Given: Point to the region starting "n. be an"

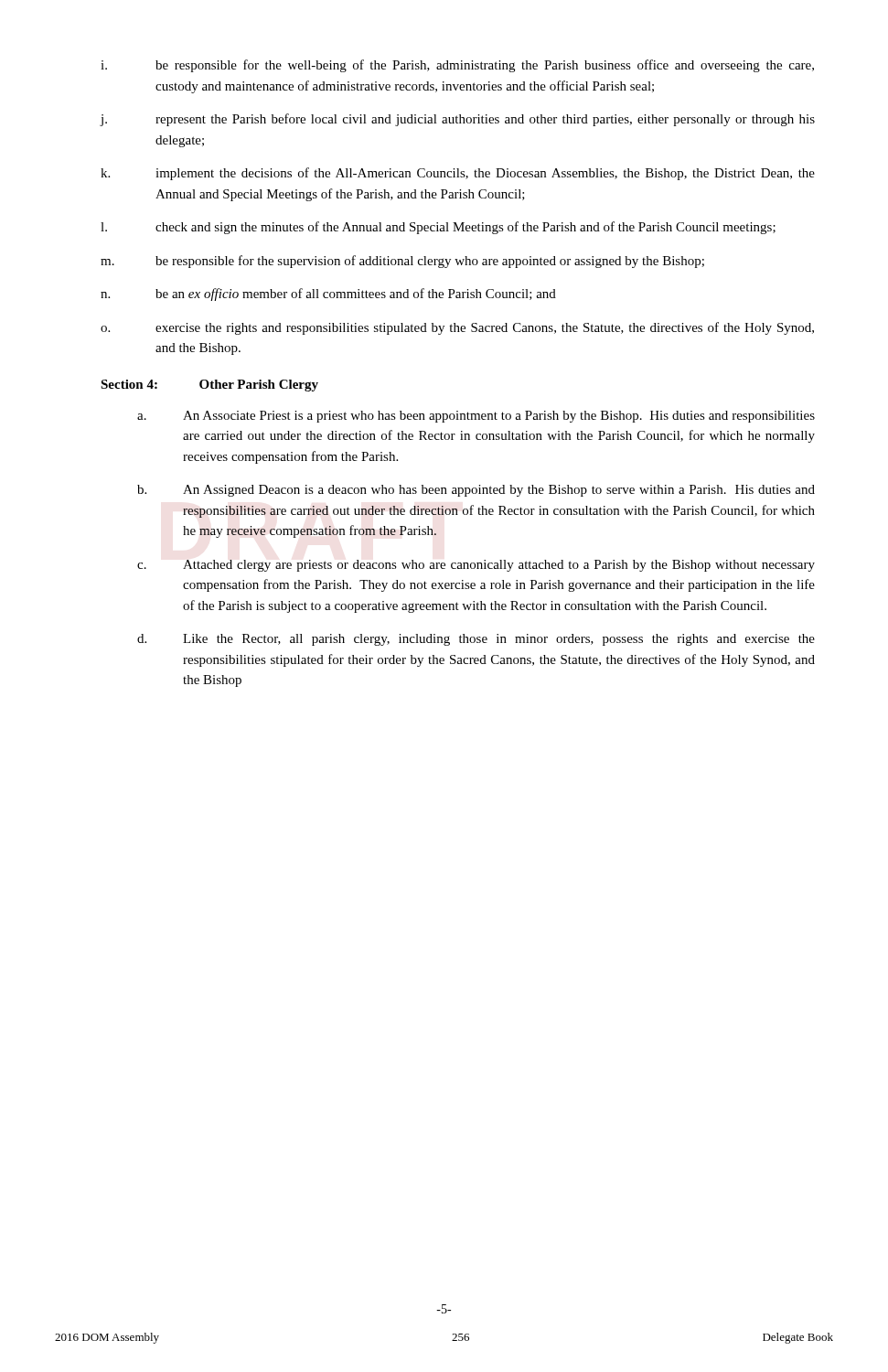Looking at the screenshot, I should 458,294.
